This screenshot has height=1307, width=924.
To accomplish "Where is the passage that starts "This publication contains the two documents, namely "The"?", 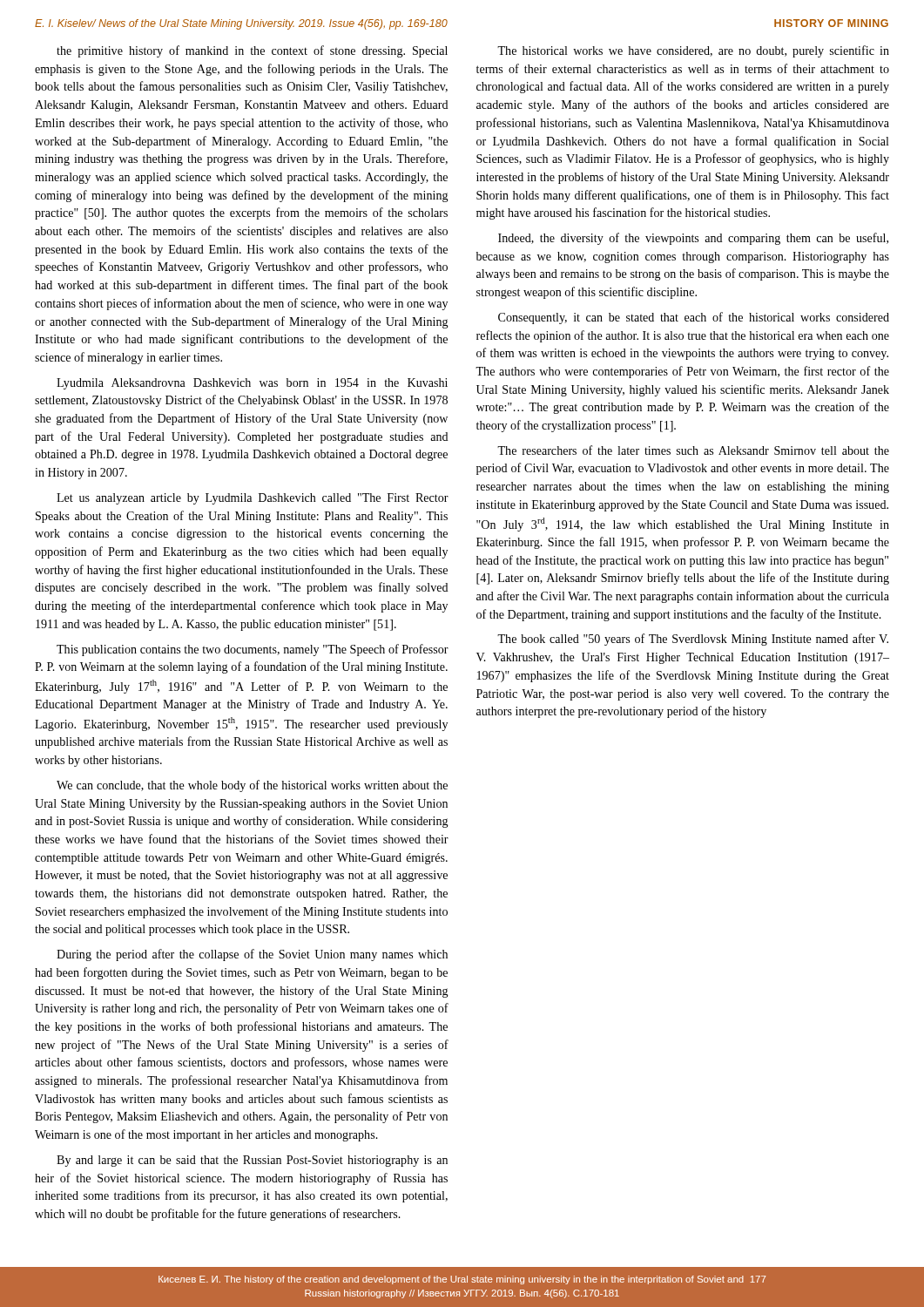I will [241, 704].
